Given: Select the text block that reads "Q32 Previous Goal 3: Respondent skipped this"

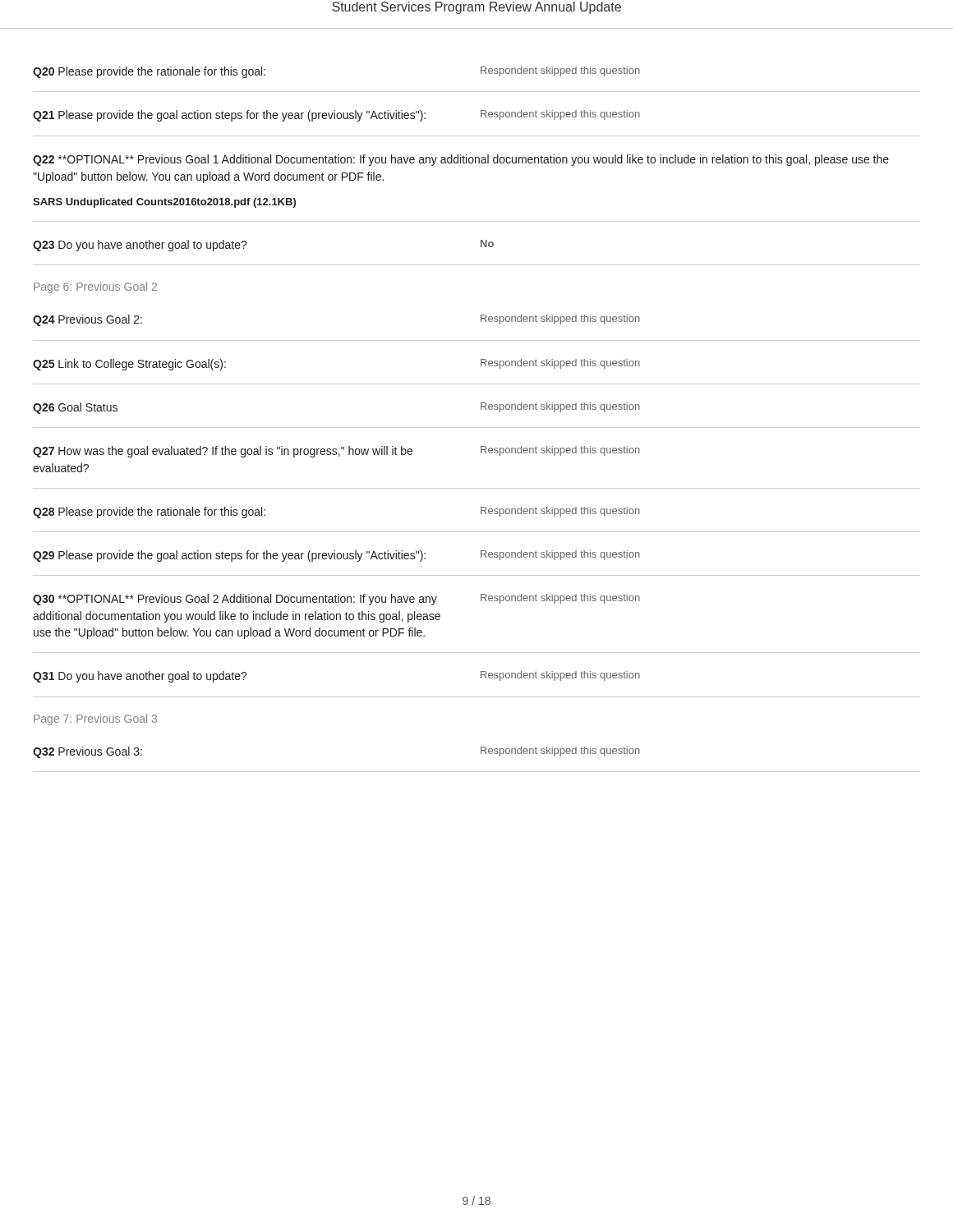Looking at the screenshot, I should click(476, 751).
